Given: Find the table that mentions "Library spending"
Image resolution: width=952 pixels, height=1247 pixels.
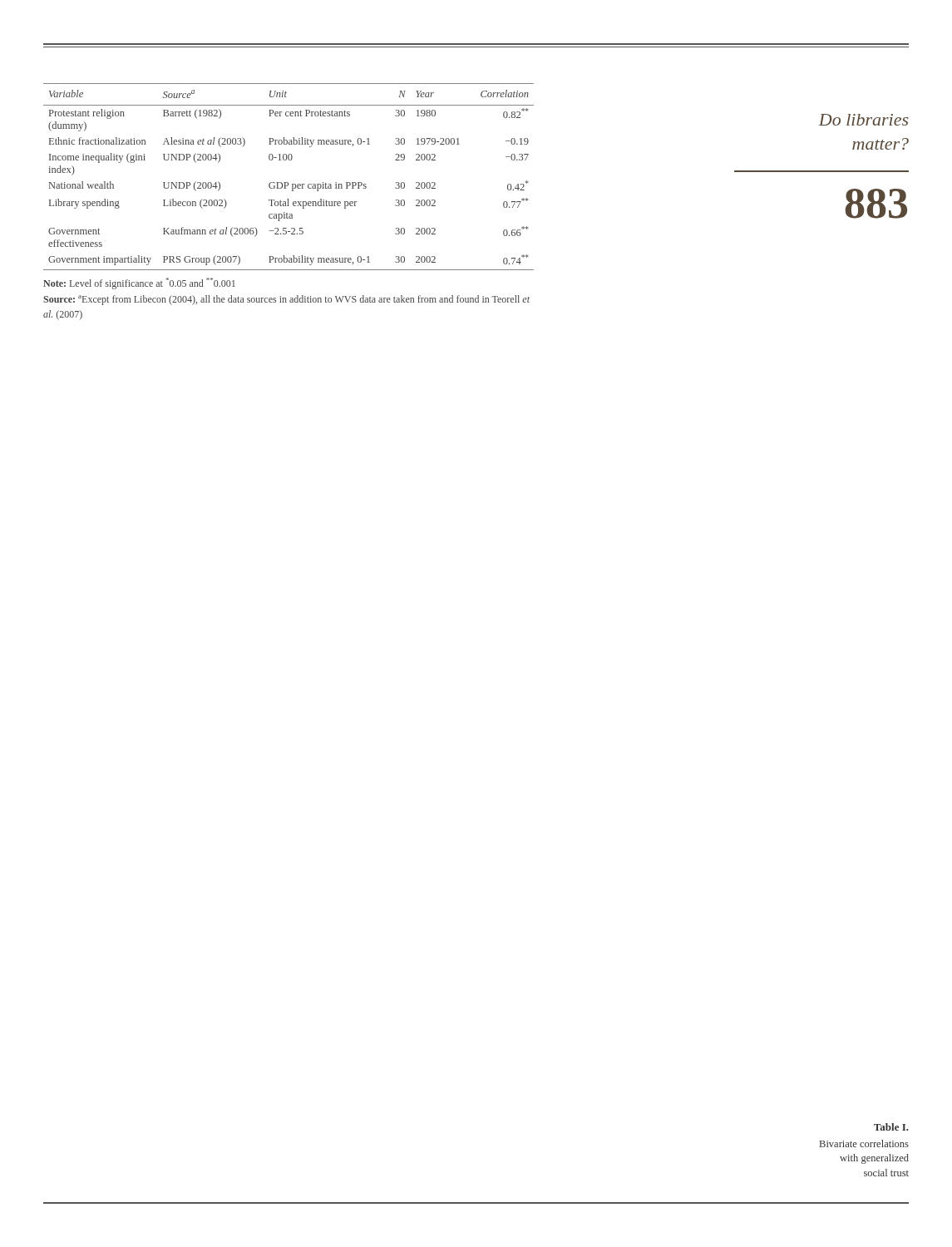Looking at the screenshot, I should pyautogui.click(x=289, y=203).
